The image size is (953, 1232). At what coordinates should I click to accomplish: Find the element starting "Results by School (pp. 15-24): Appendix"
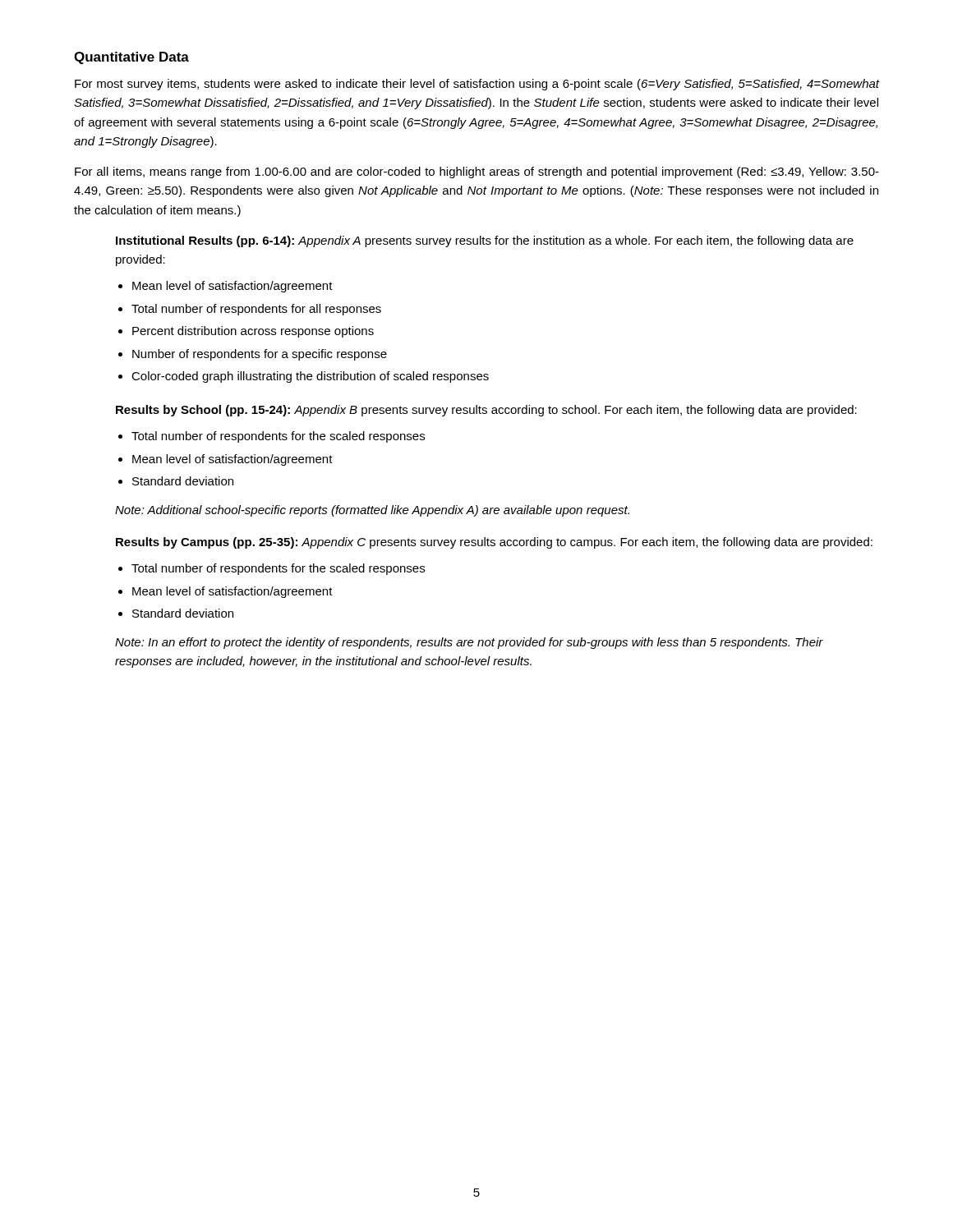pyautogui.click(x=486, y=409)
